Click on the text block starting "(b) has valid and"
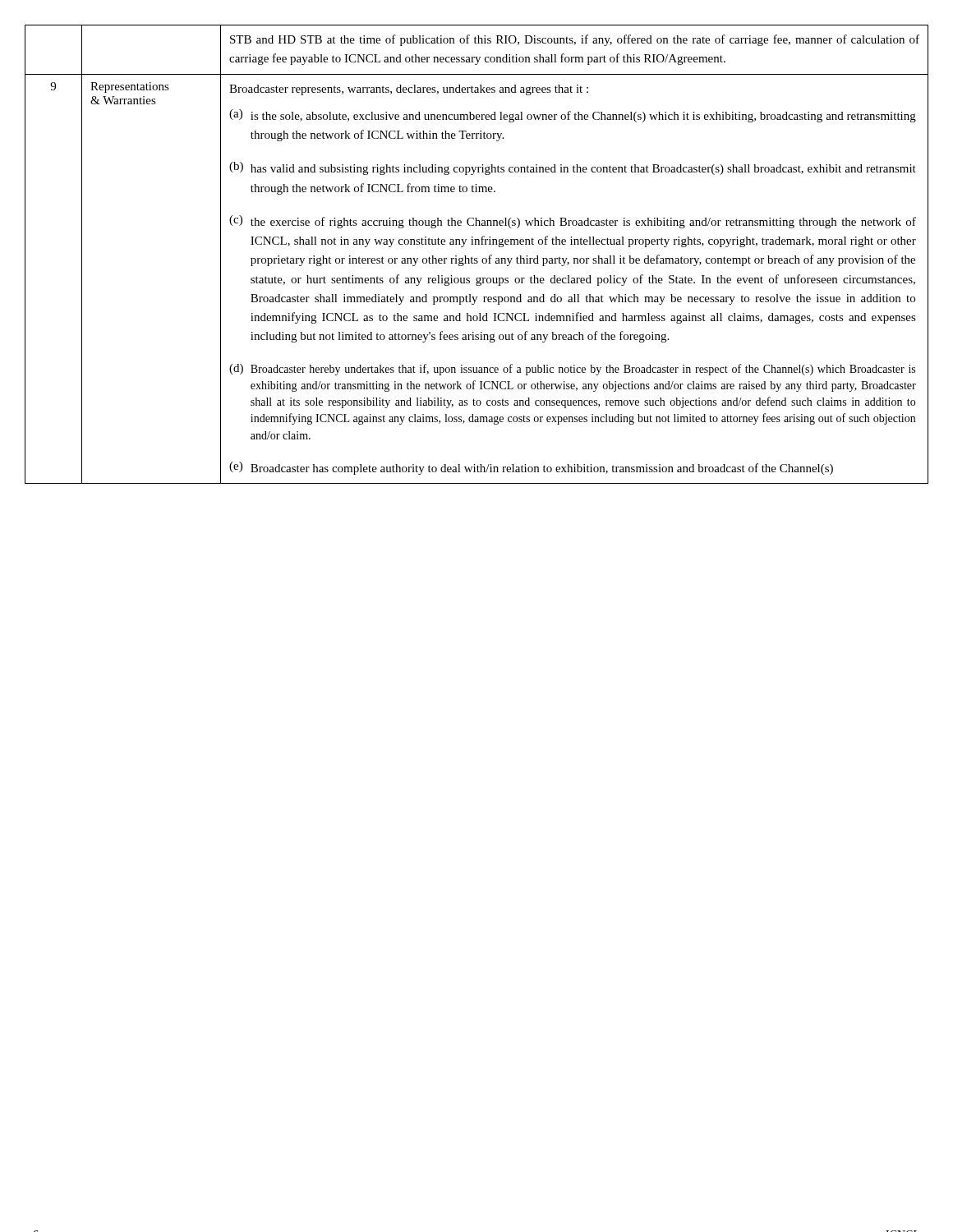 pos(573,179)
